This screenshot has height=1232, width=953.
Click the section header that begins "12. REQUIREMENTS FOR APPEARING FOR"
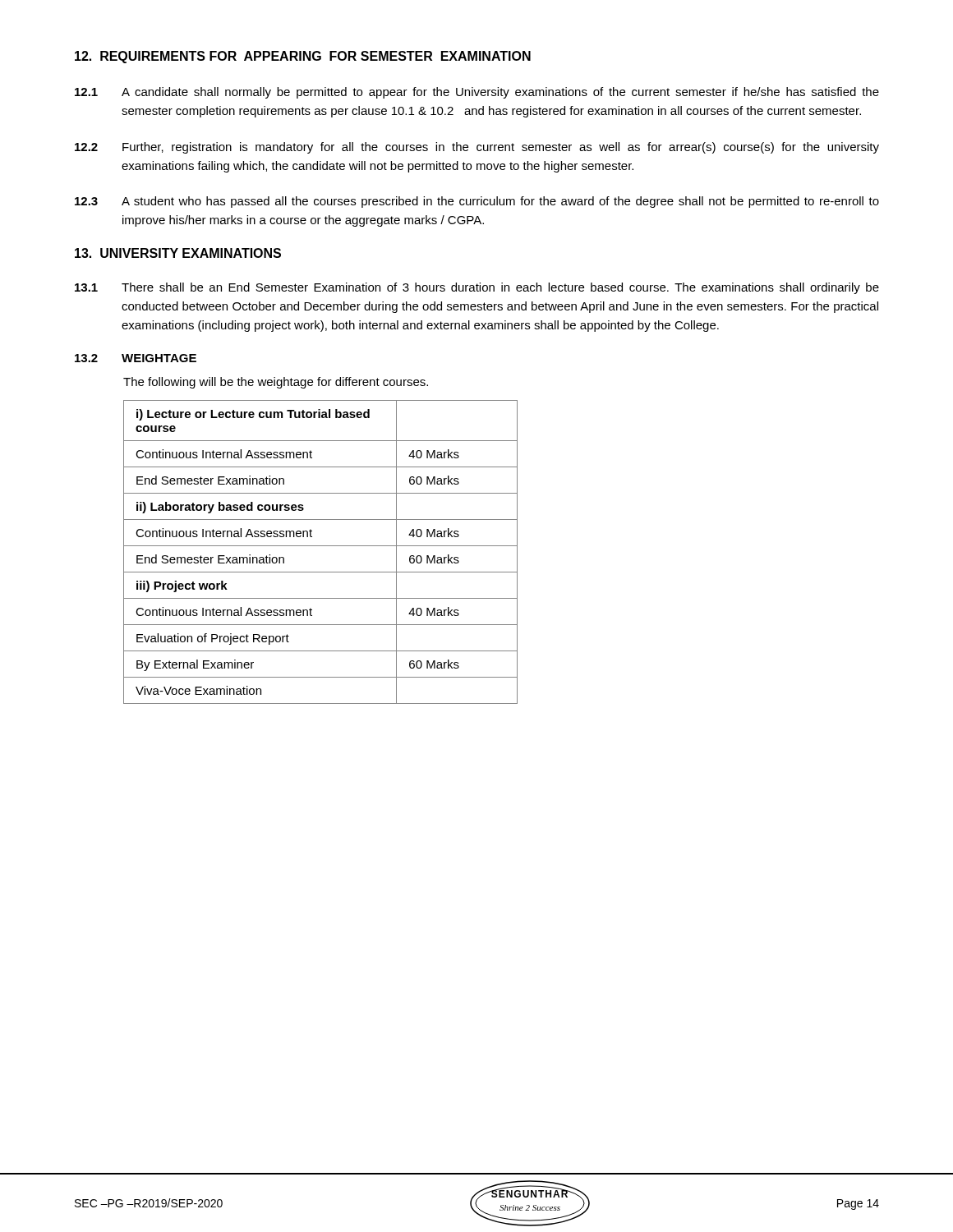pos(303,56)
